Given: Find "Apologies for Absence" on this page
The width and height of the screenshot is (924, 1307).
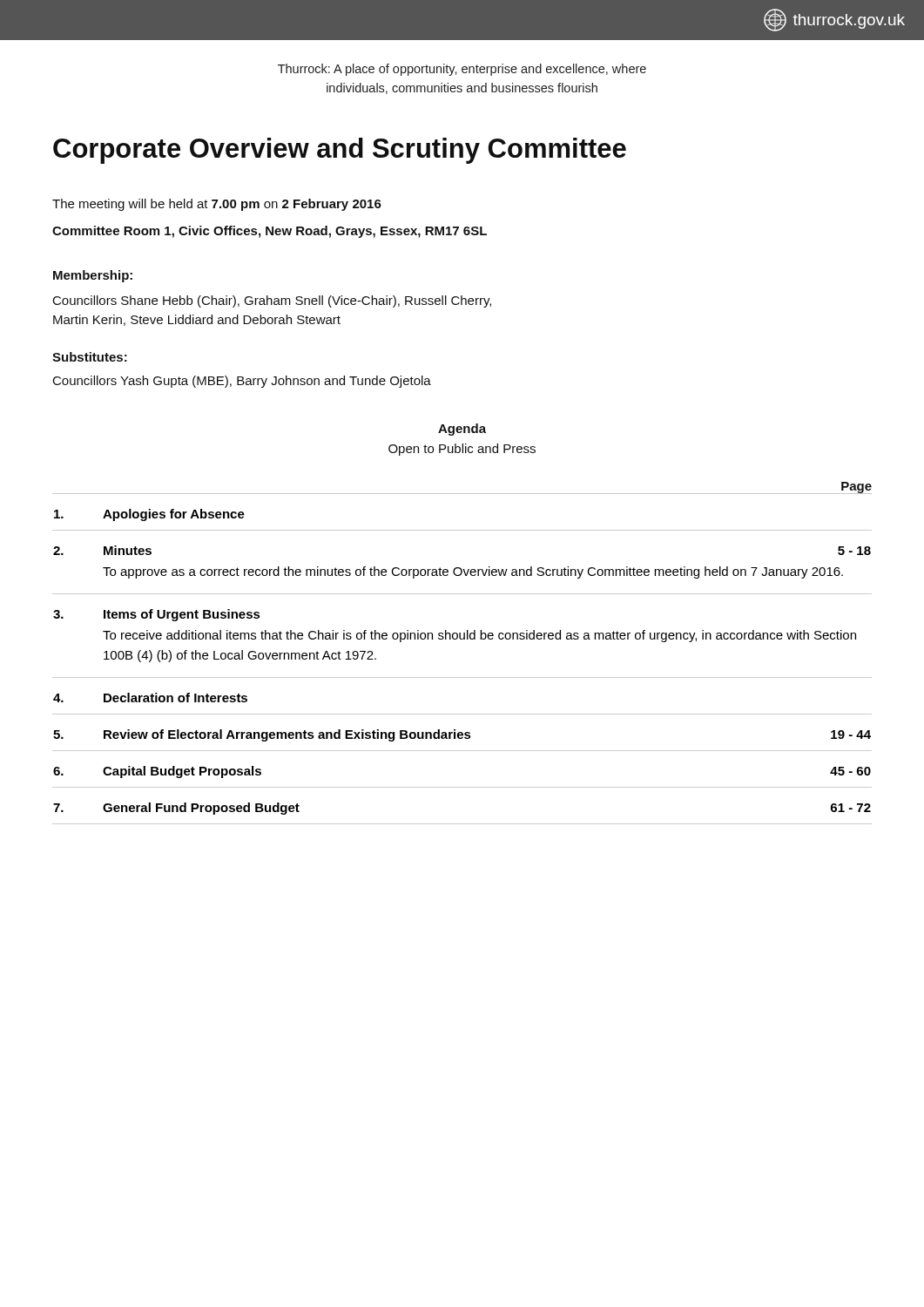Looking at the screenshot, I should [174, 514].
